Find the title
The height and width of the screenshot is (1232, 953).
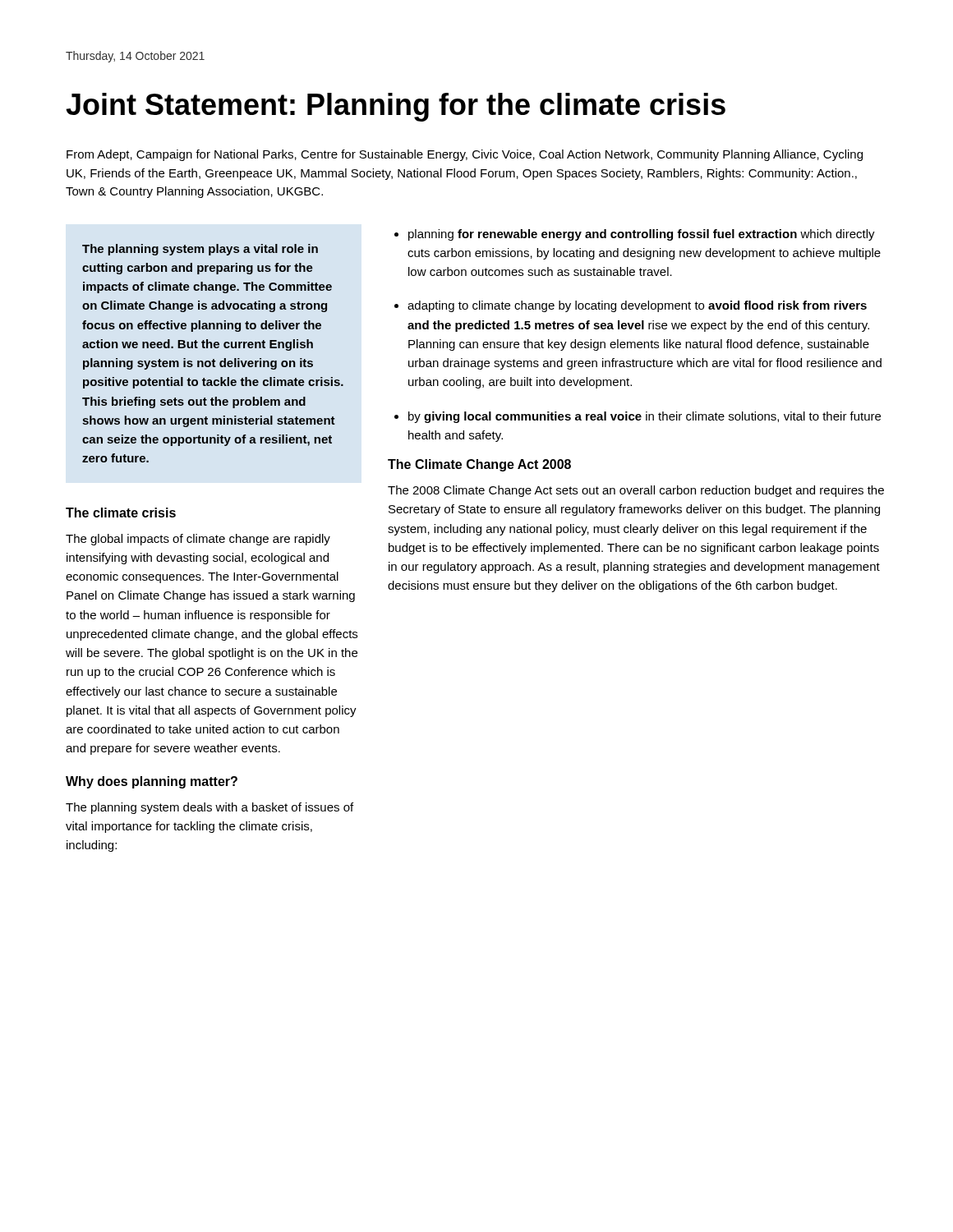pyautogui.click(x=476, y=105)
